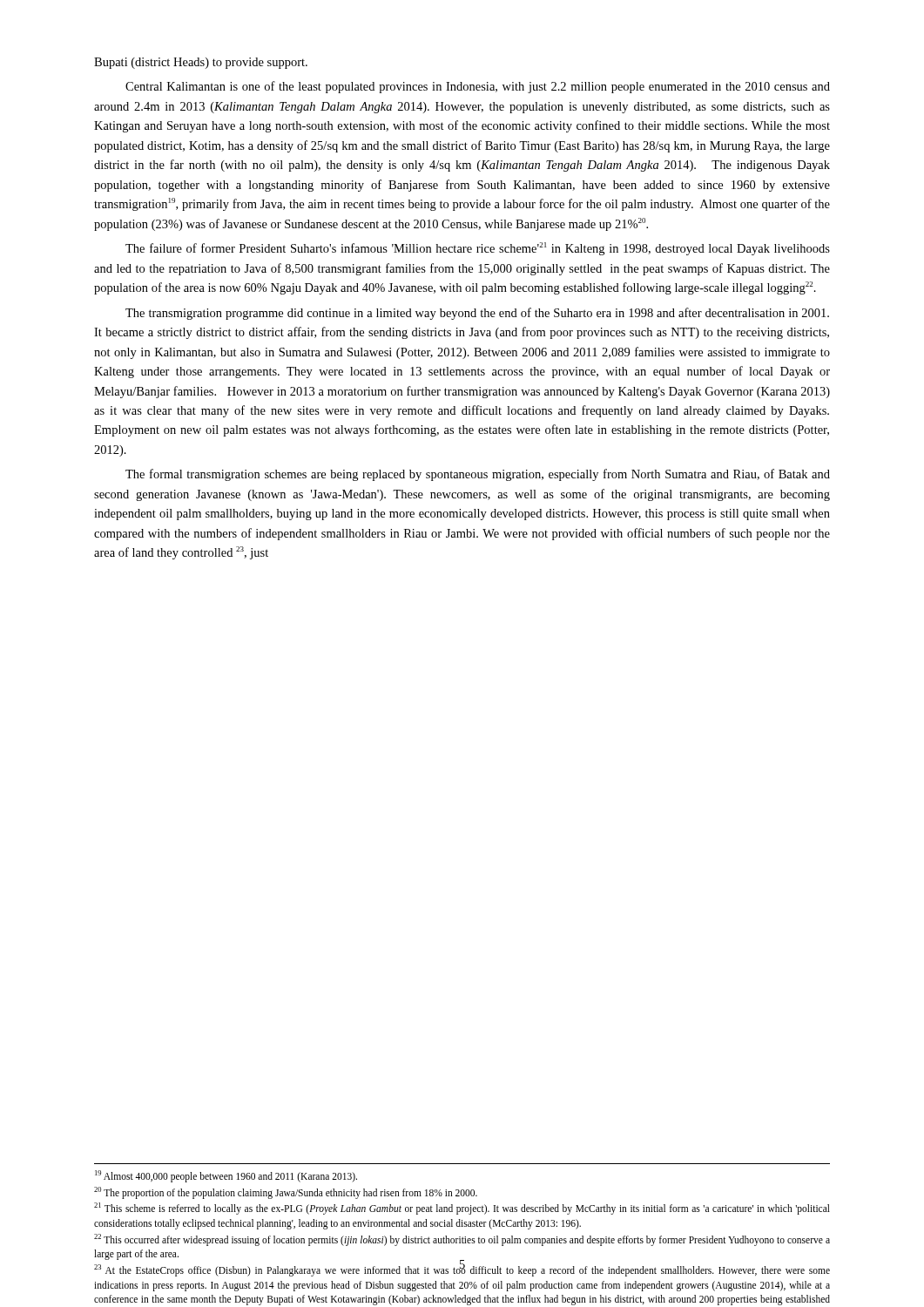Locate the text block starting "20 The proportion"

pyautogui.click(x=462, y=1193)
